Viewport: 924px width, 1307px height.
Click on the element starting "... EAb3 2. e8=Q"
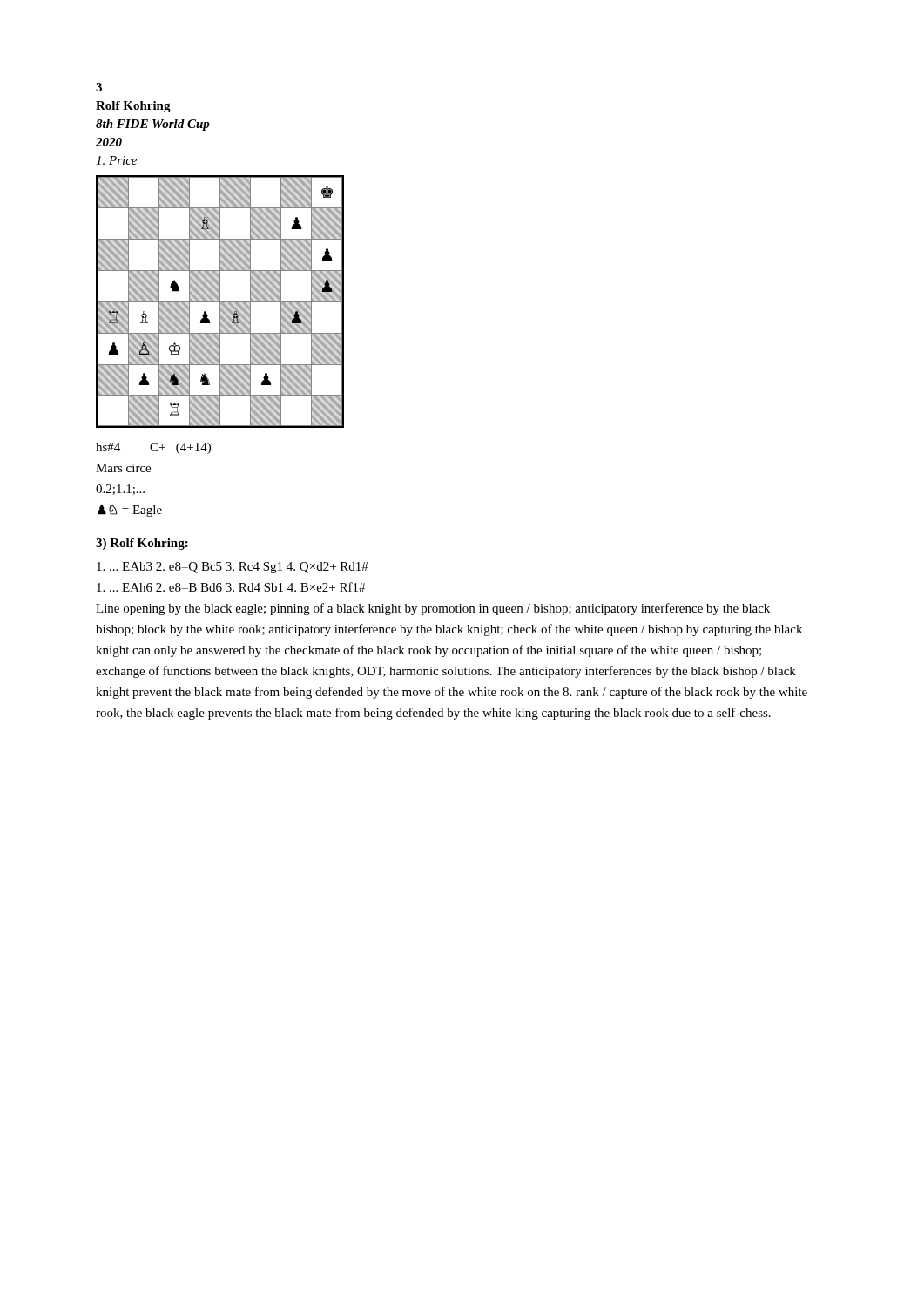452,640
